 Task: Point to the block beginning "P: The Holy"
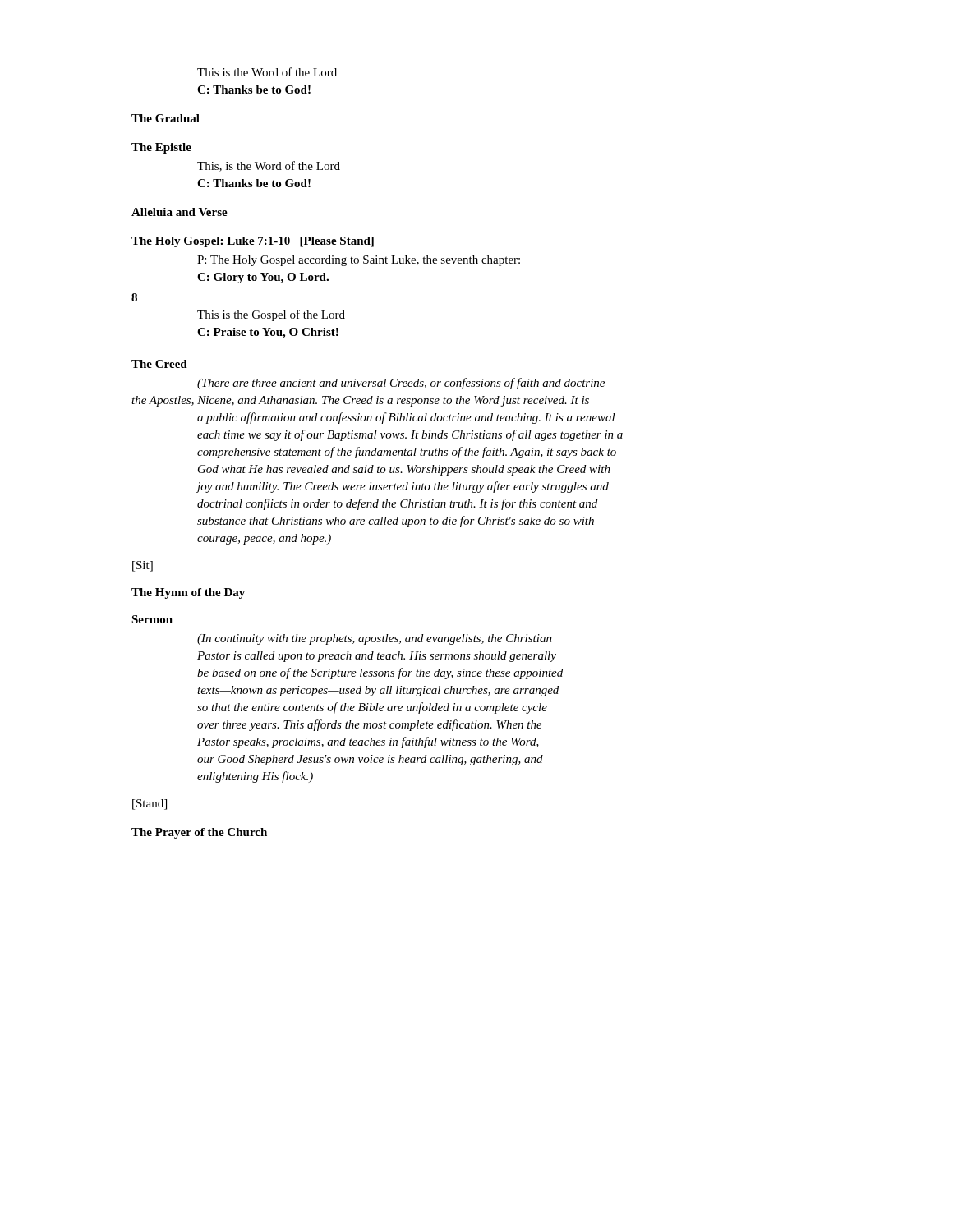coord(509,269)
